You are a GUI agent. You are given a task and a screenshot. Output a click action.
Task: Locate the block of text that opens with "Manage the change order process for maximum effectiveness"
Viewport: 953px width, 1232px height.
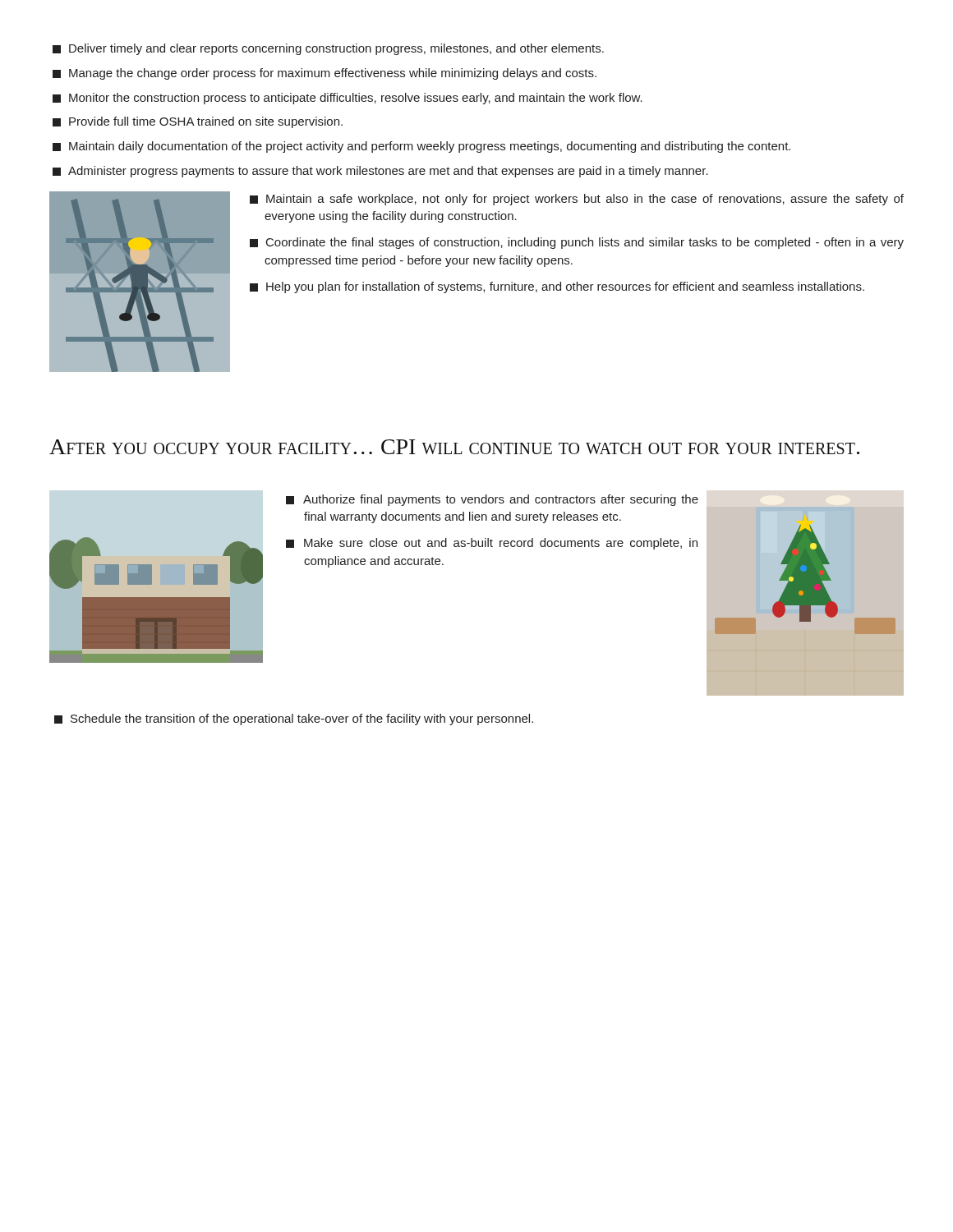click(325, 73)
